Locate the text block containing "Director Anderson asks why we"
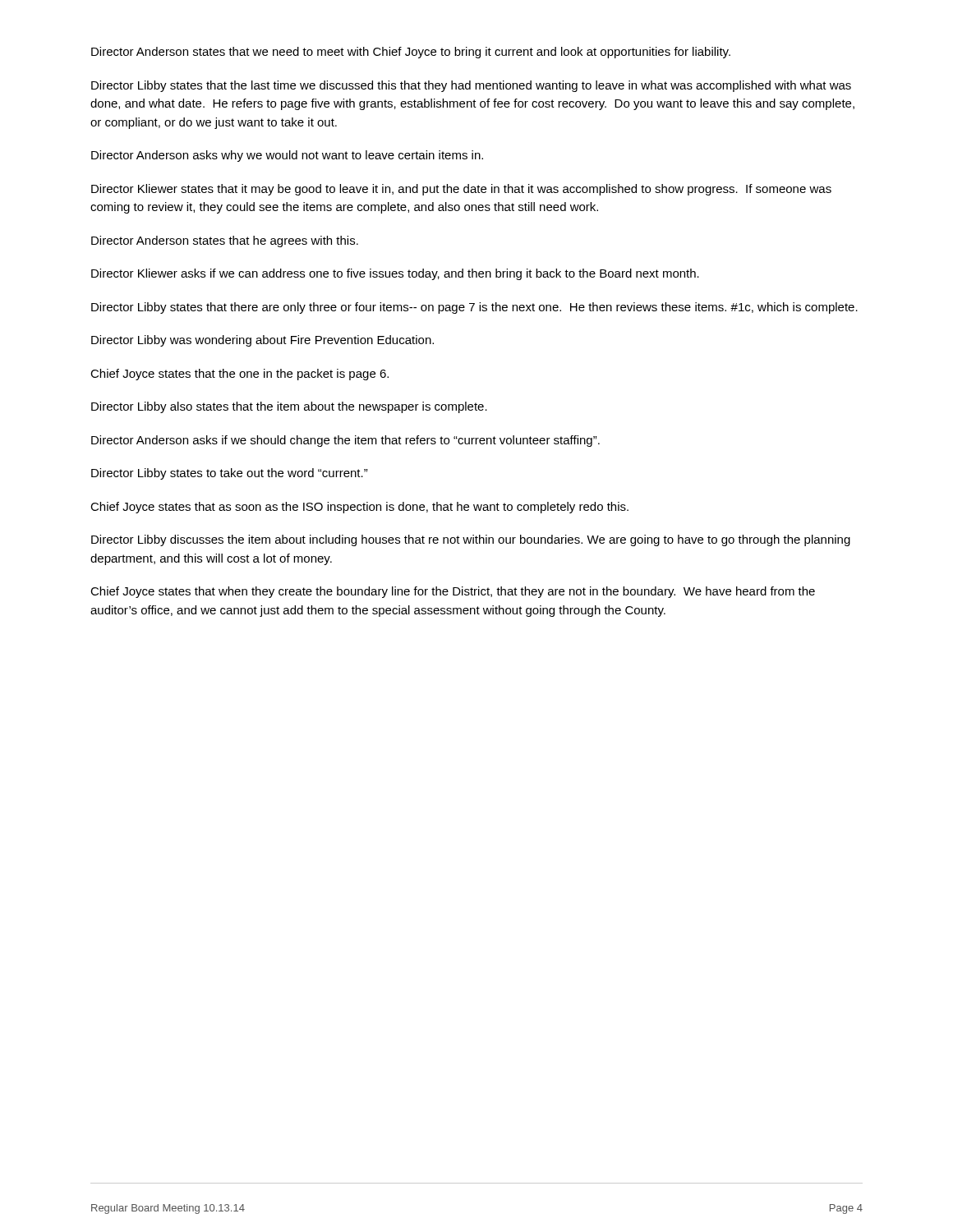 click(287, 155)
